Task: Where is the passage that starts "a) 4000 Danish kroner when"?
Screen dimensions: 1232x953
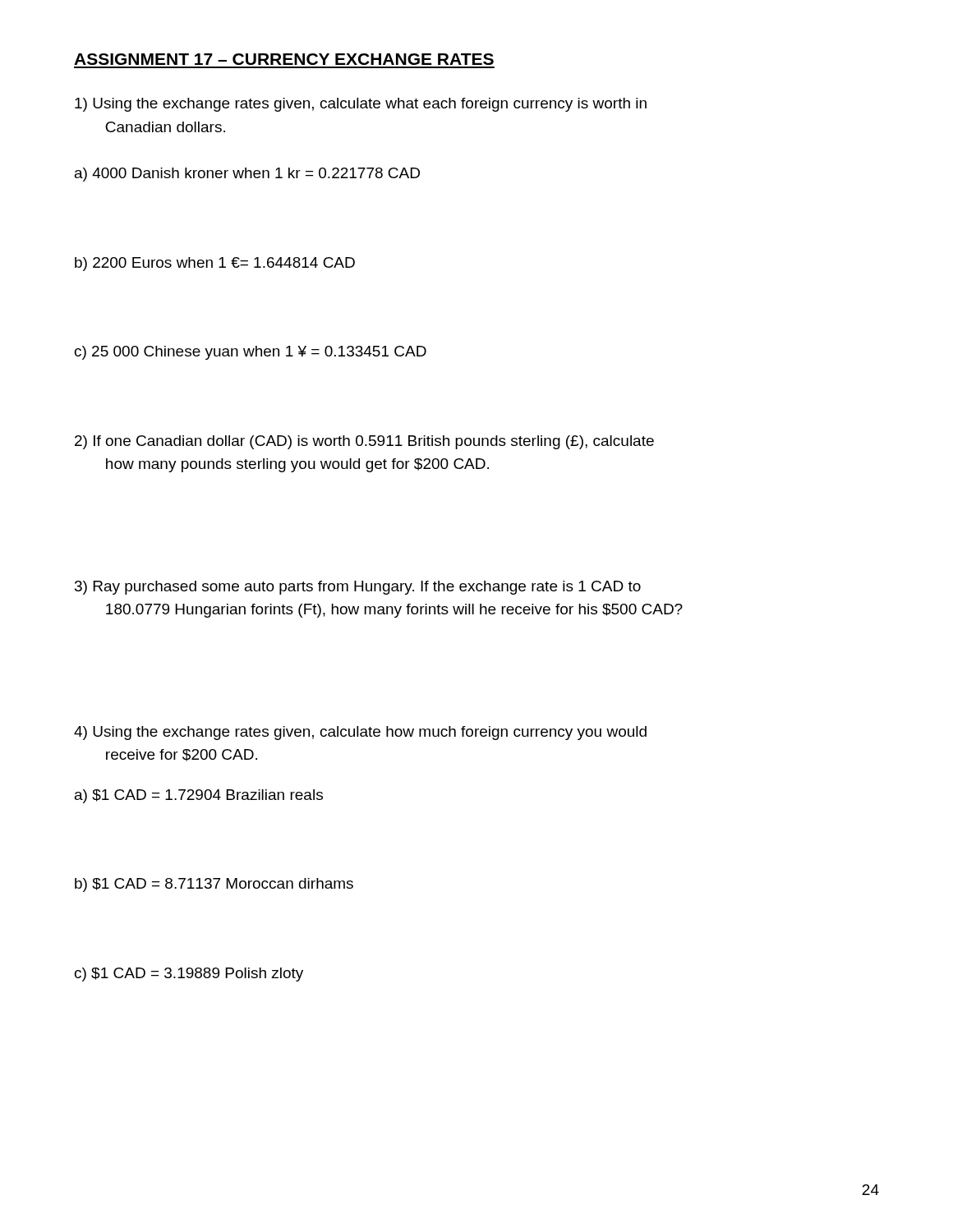Action: pos(247,173)
